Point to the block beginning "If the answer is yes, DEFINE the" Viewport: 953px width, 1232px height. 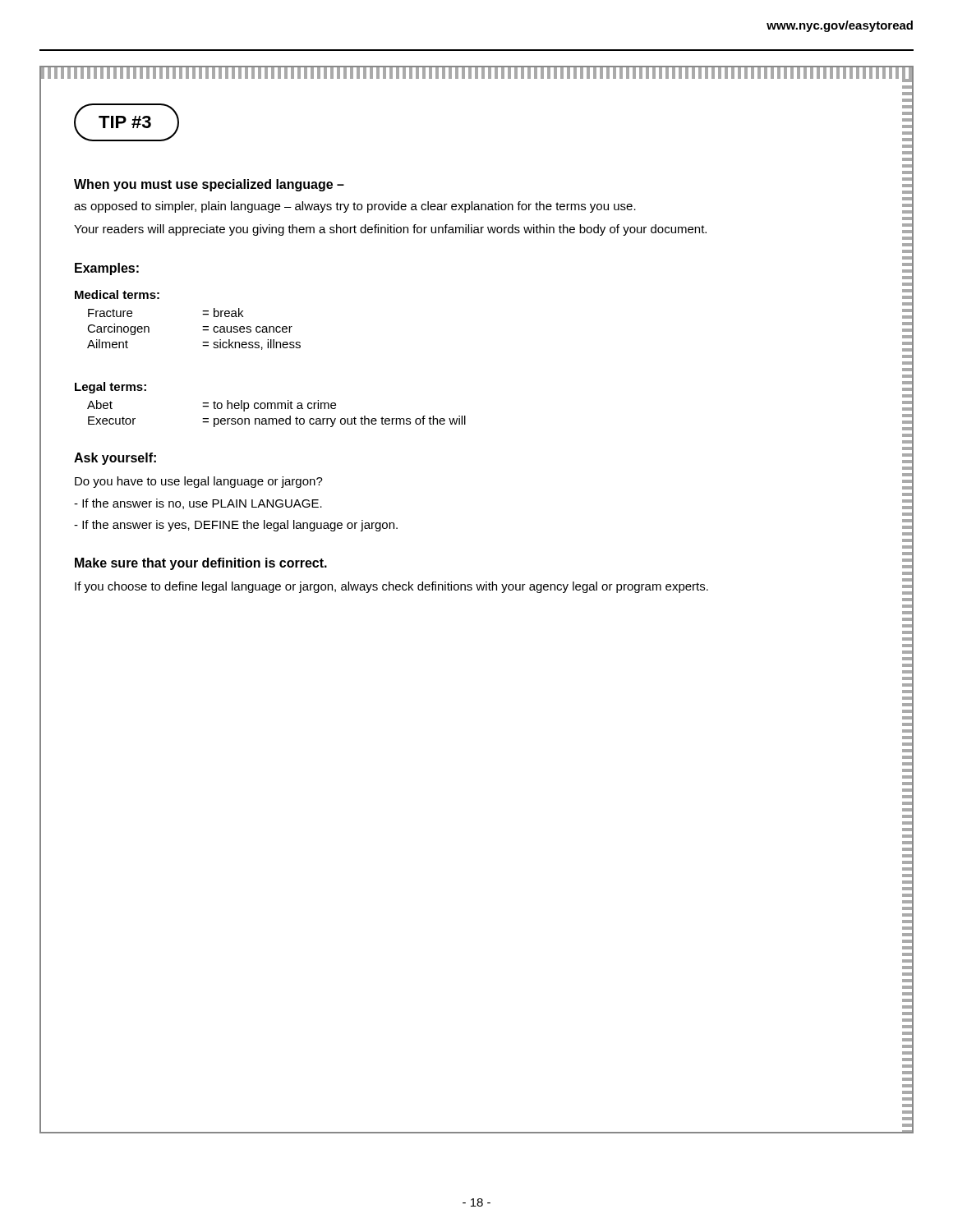pos(236,525)
